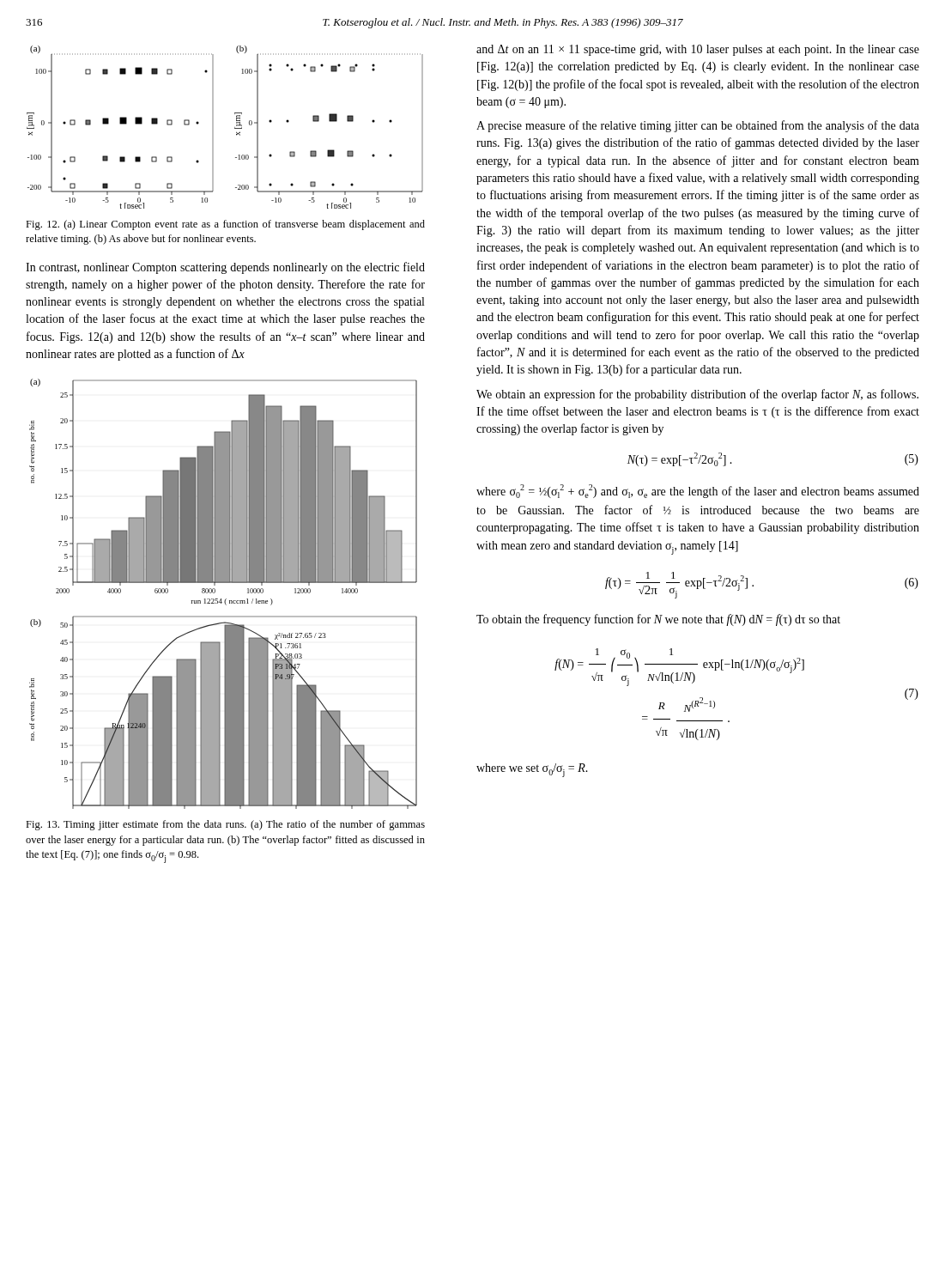Image resolution: width=945 pixels, height=1288 pixels.
Task: Find the caption that reads "Fig. 13. Timing"
Action: [225, 841]
